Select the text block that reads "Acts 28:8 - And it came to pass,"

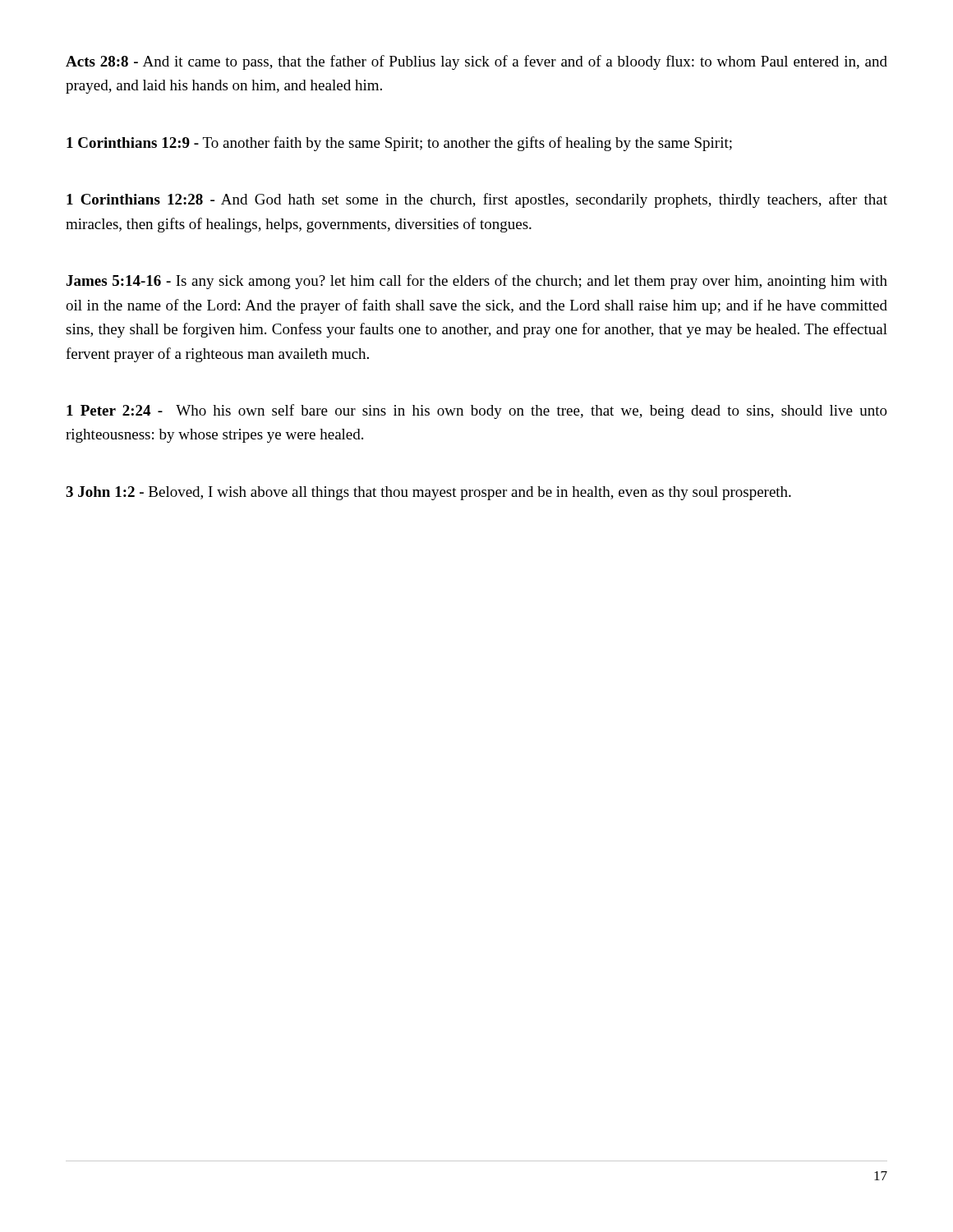[476, 73]
